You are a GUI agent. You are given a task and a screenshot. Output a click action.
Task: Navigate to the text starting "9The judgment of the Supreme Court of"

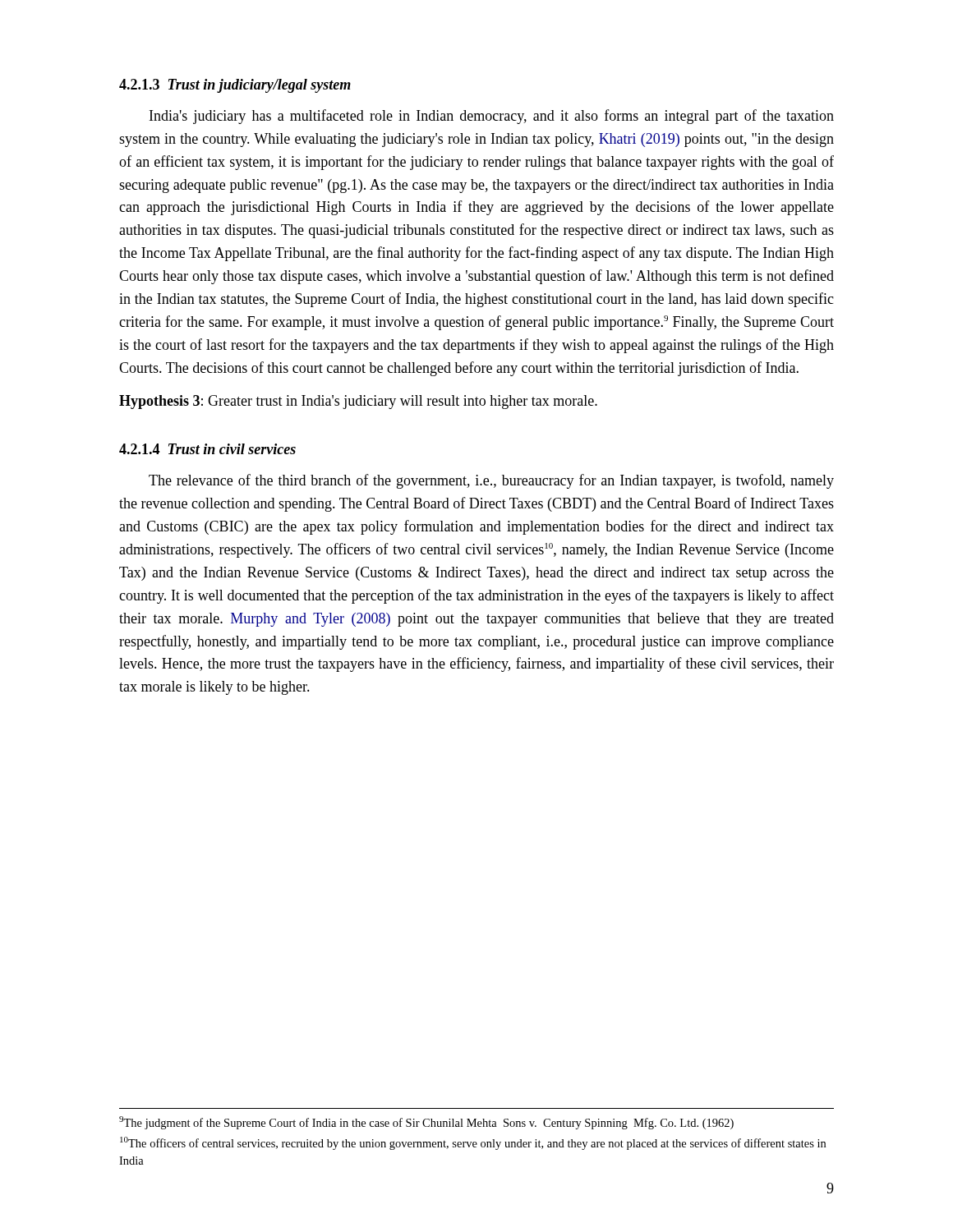[476, 1142]
